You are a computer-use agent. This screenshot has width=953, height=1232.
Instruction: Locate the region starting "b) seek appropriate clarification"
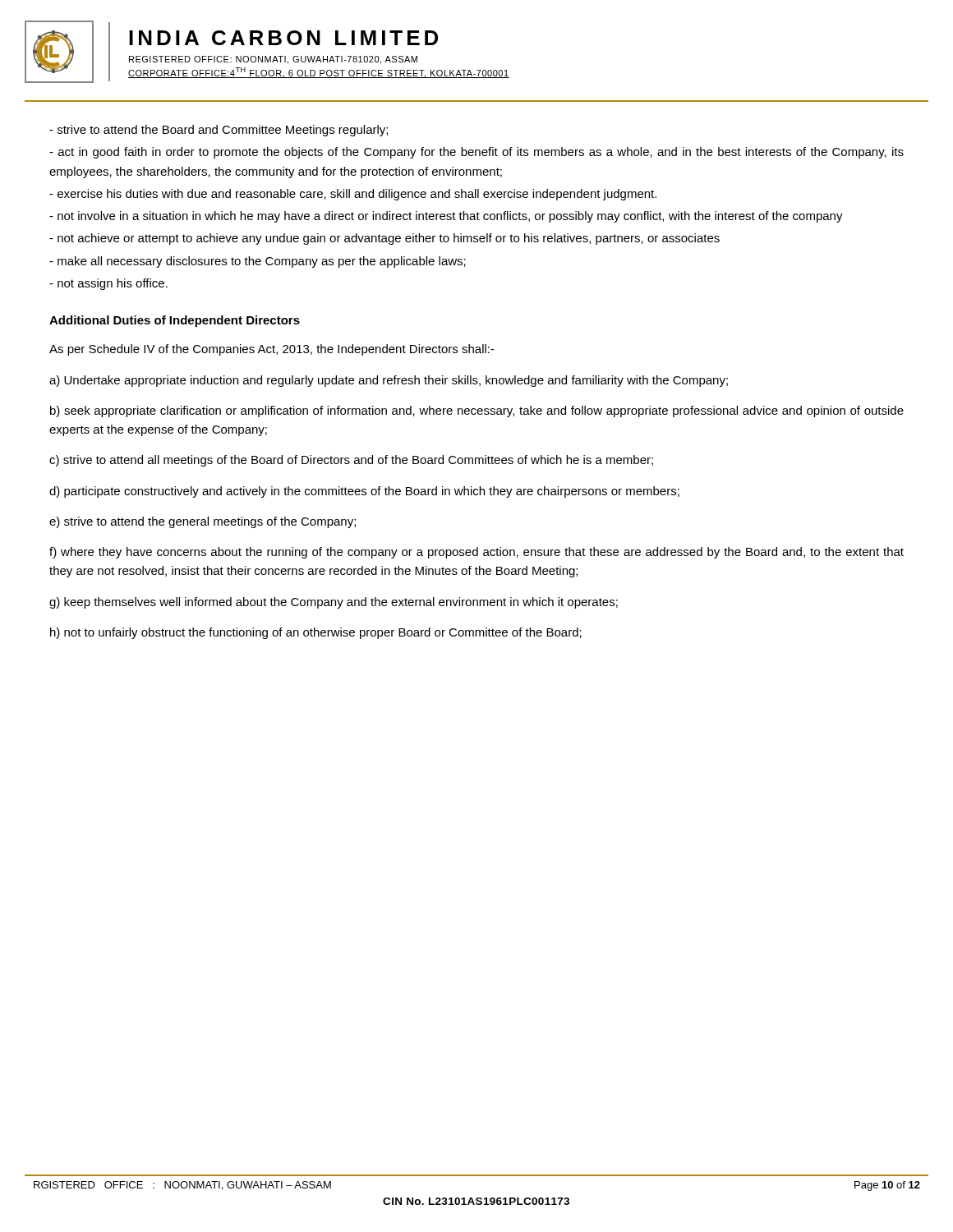(x=476, y=420)
